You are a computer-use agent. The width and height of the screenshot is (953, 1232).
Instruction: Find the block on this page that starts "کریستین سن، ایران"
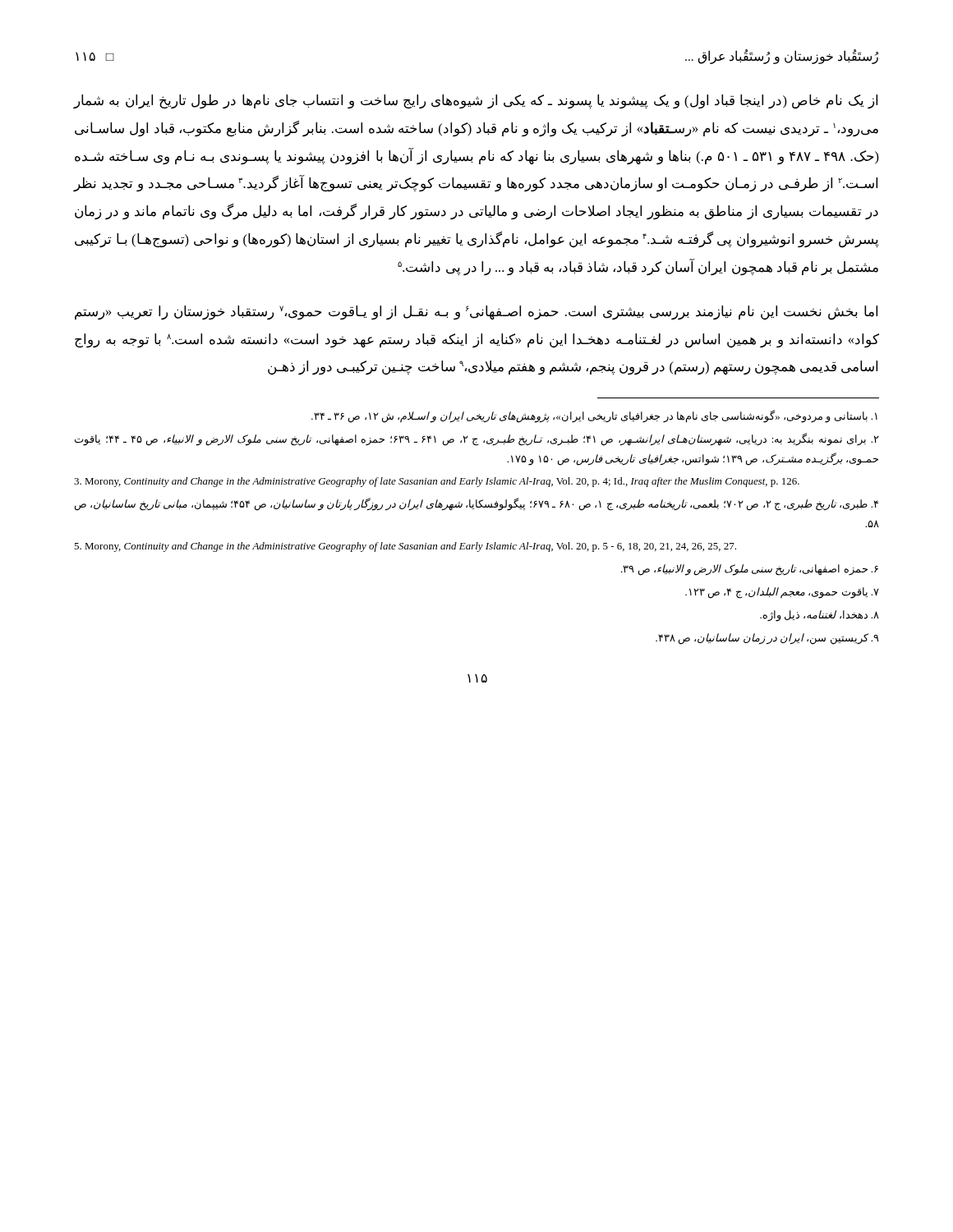tap(767, 638)
